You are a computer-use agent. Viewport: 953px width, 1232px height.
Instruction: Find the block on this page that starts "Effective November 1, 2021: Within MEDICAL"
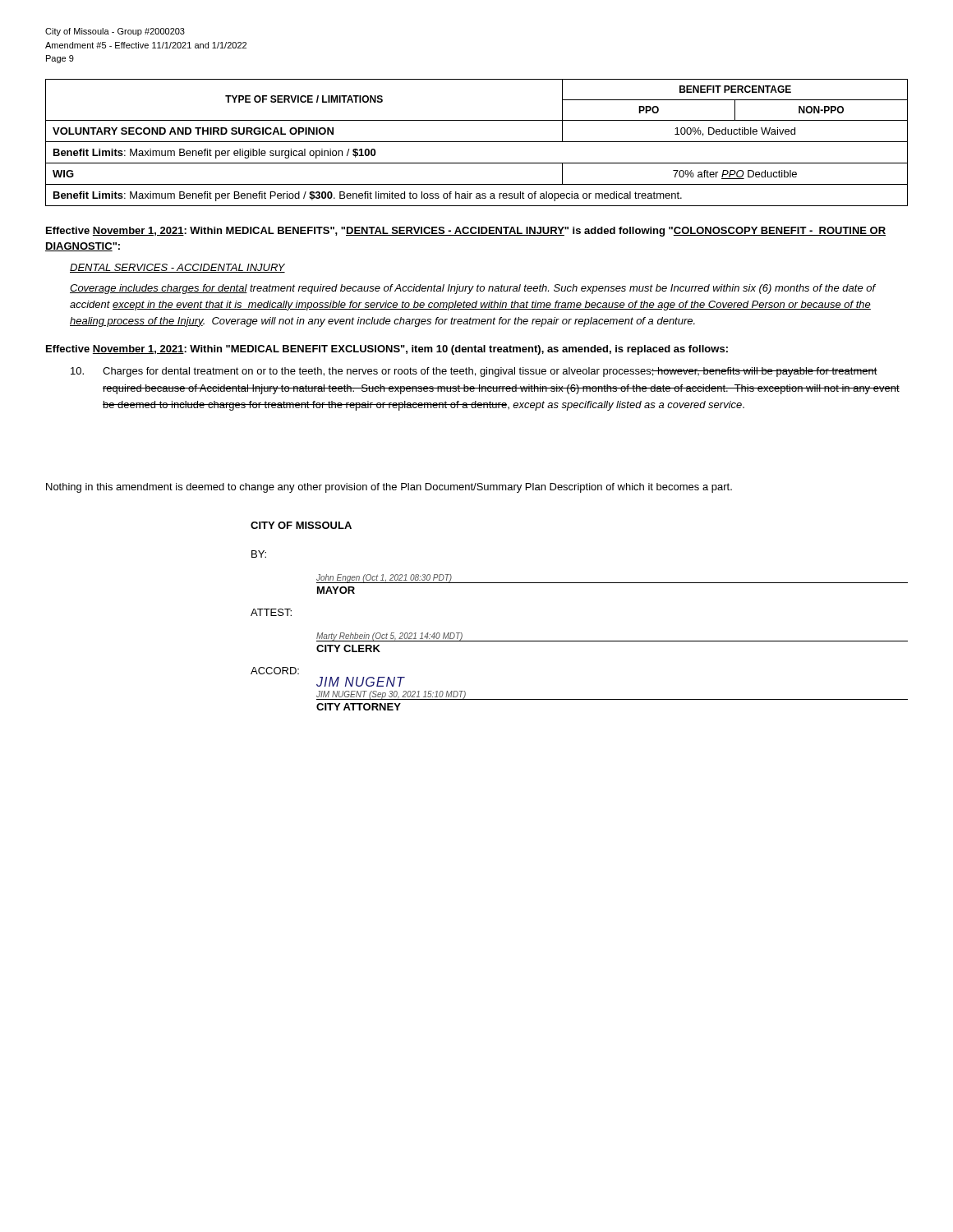point(465,238)
